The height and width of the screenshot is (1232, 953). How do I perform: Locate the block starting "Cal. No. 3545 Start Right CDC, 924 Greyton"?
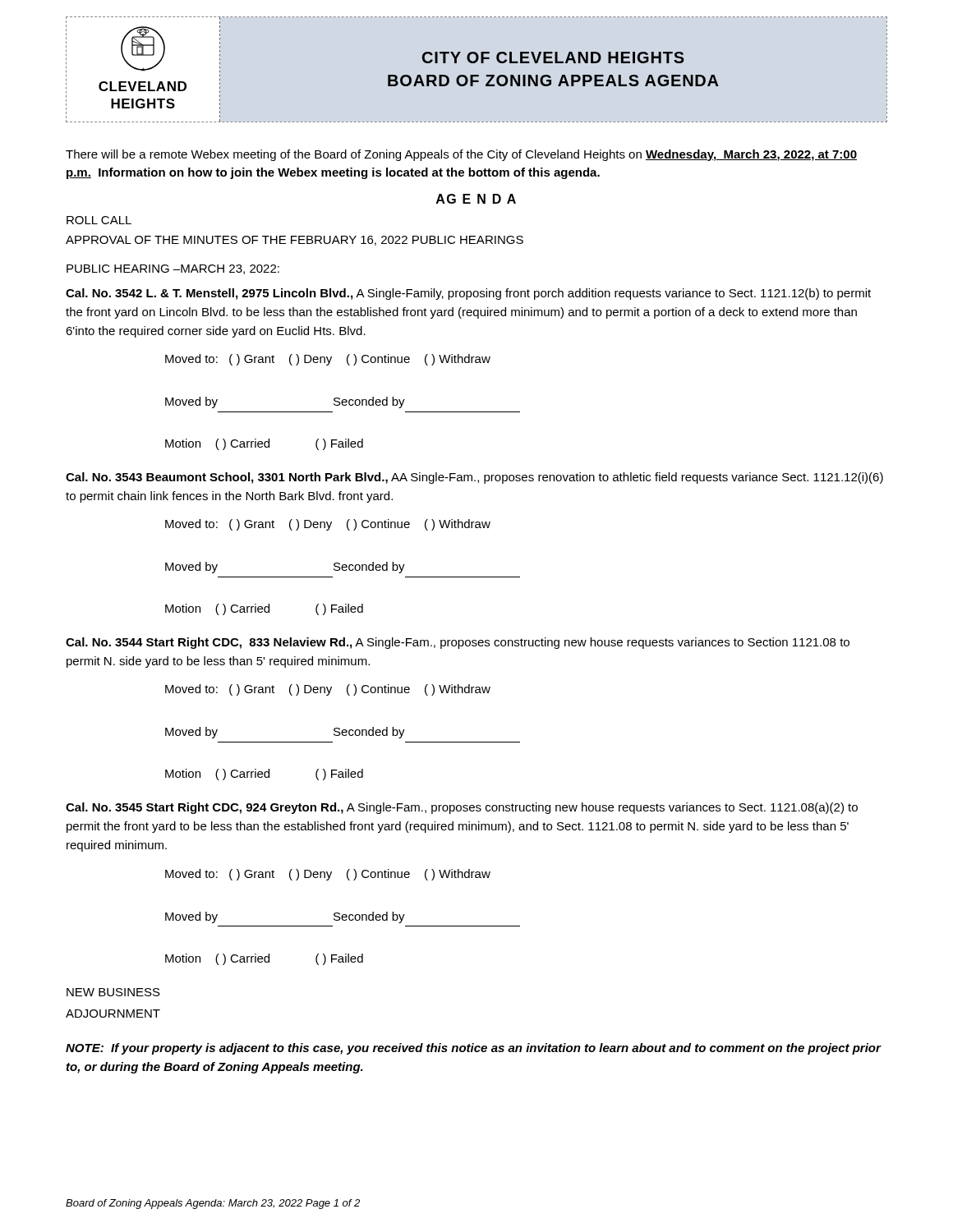(462, 826)
